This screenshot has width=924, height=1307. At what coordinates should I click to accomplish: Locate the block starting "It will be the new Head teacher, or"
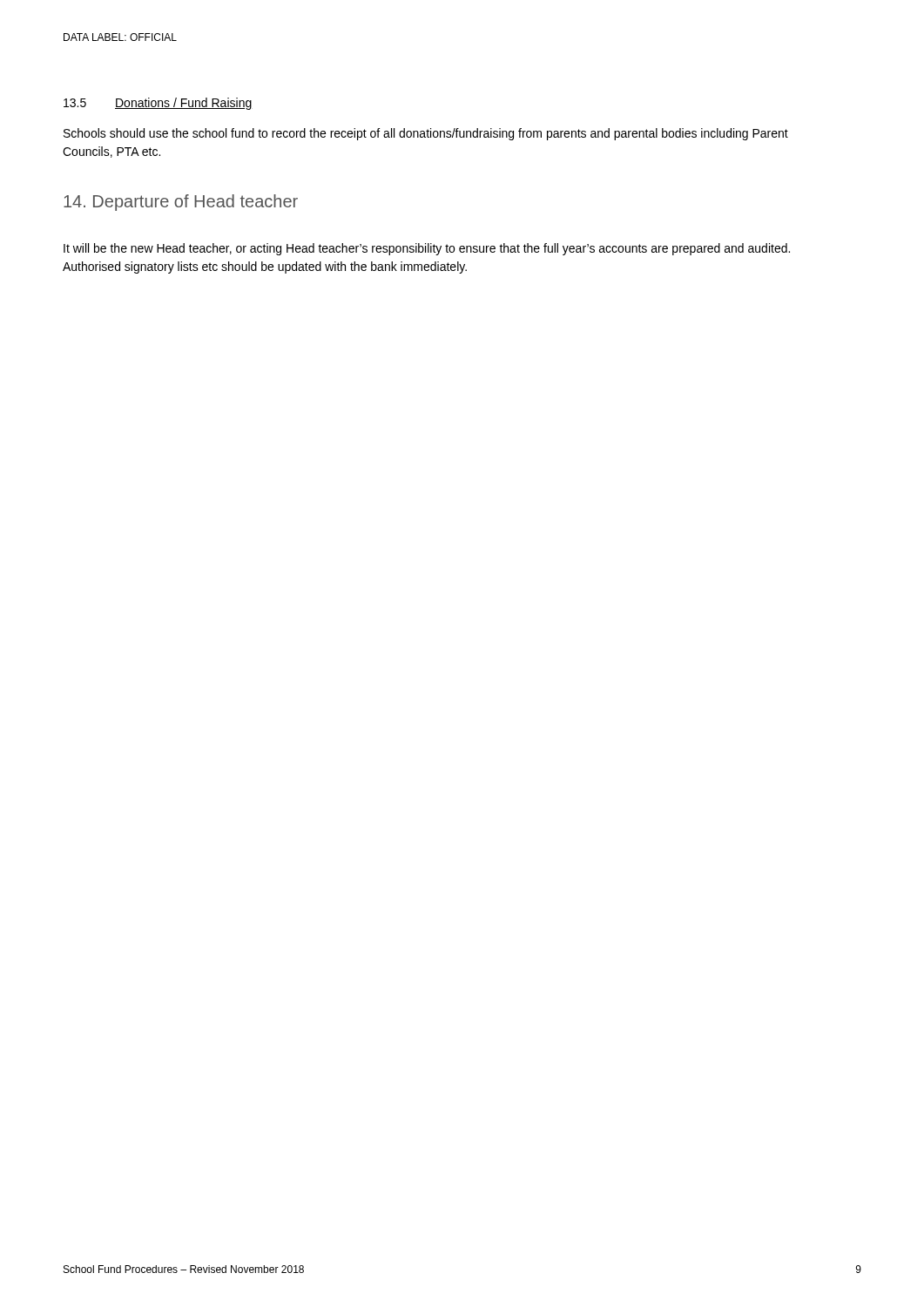click(427, 257)
